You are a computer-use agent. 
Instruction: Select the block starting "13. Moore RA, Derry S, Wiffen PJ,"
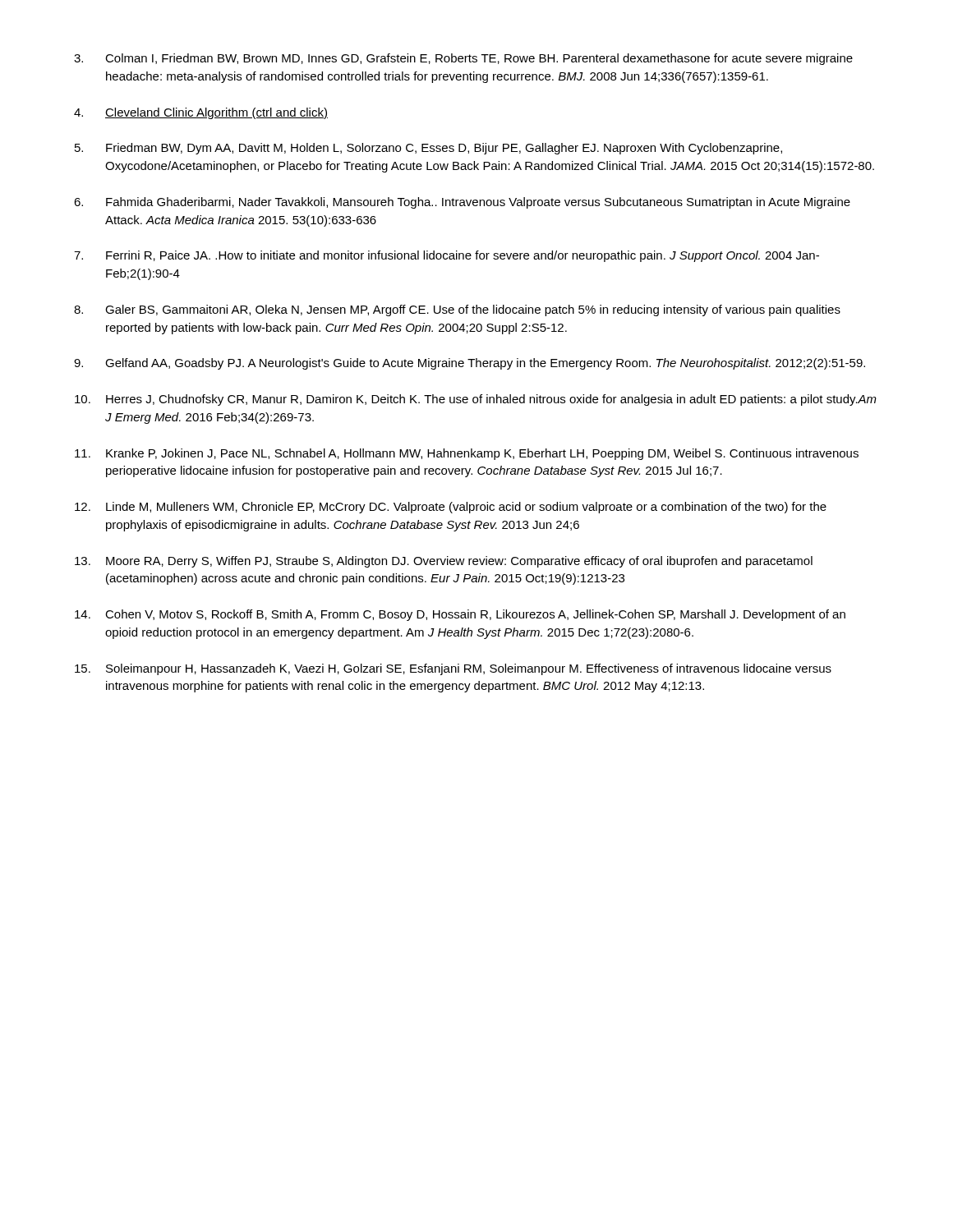click(476, 569)
